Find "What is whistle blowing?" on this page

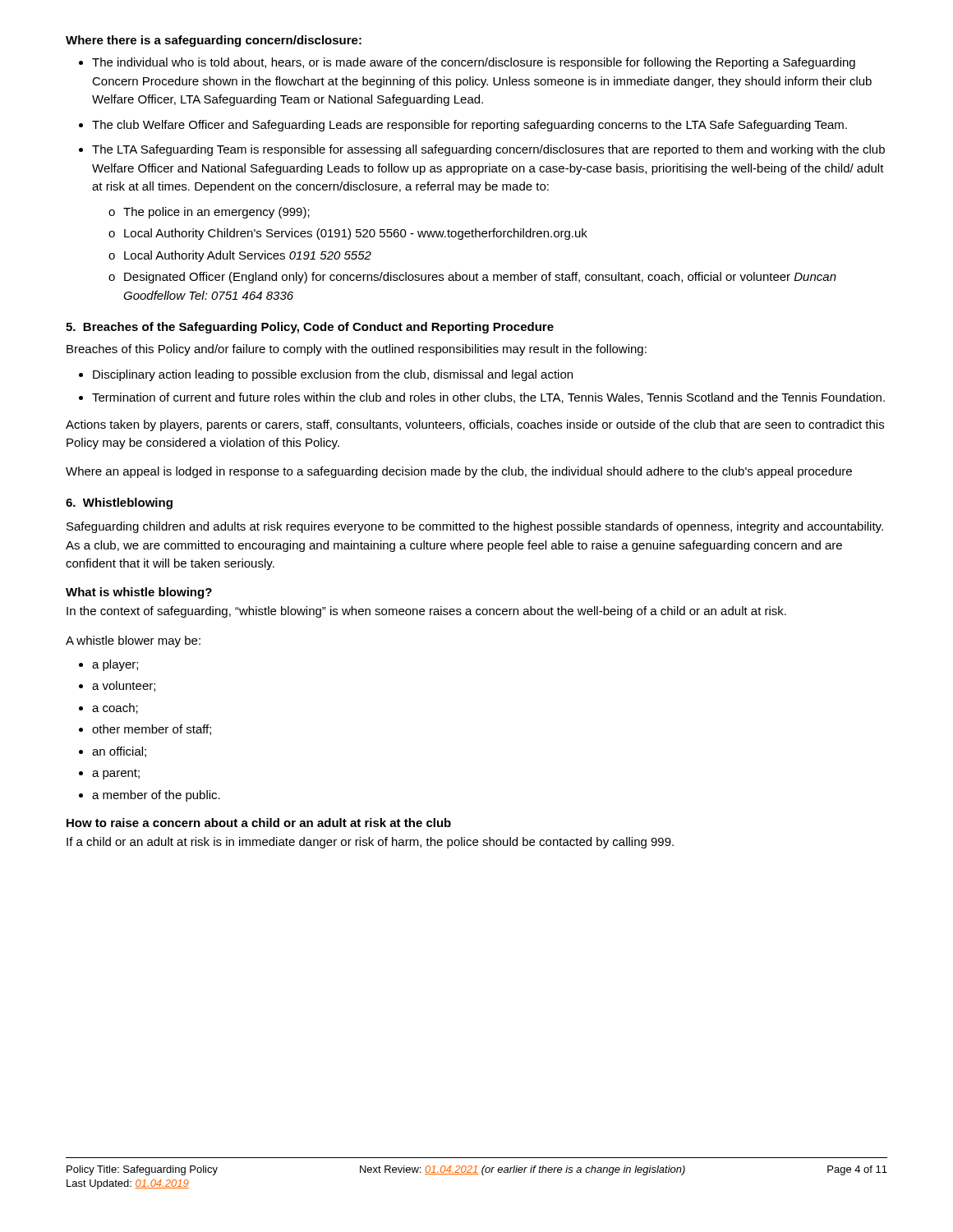[139, 591]
